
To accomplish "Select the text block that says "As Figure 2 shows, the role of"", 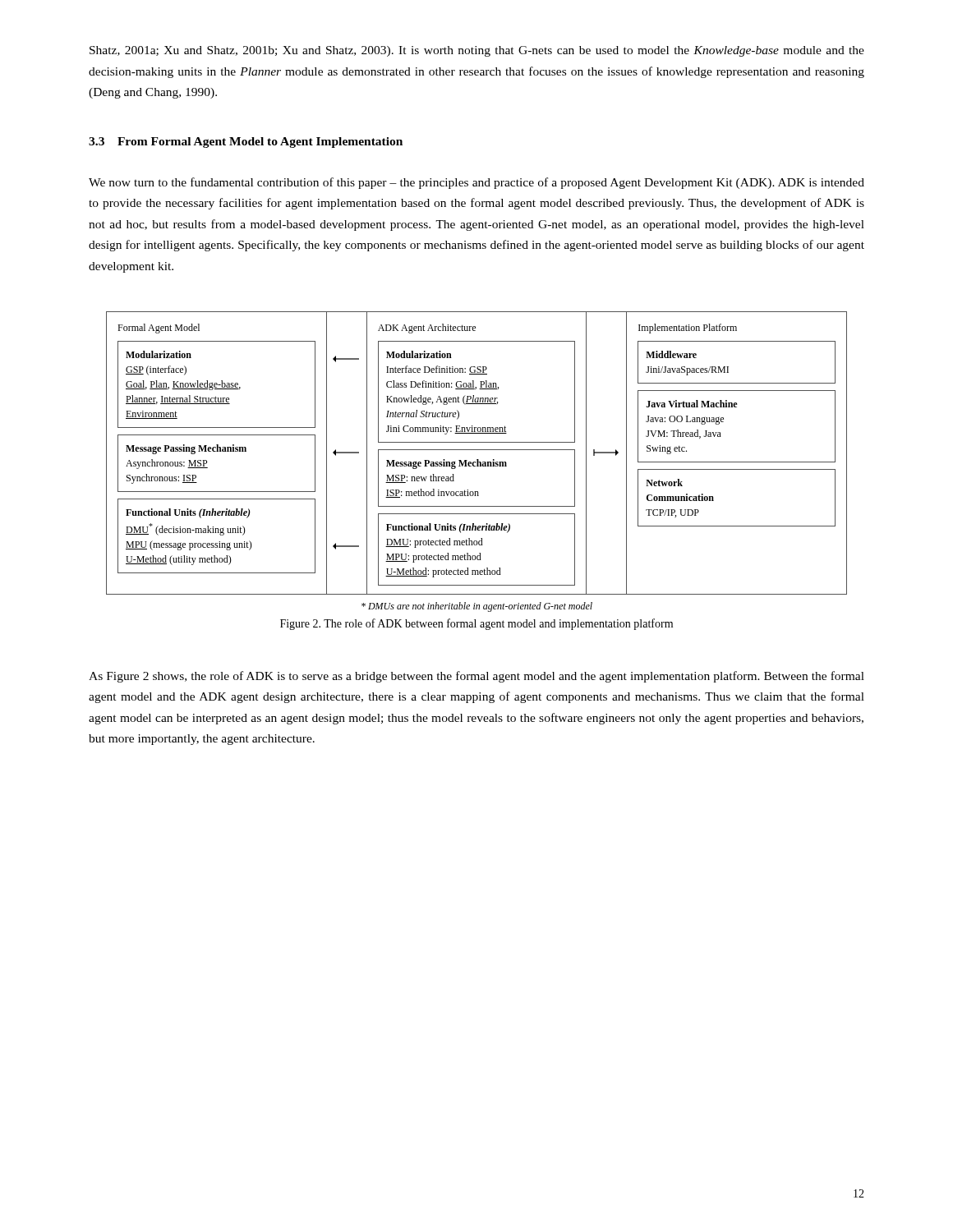I will tap(476, 707).
